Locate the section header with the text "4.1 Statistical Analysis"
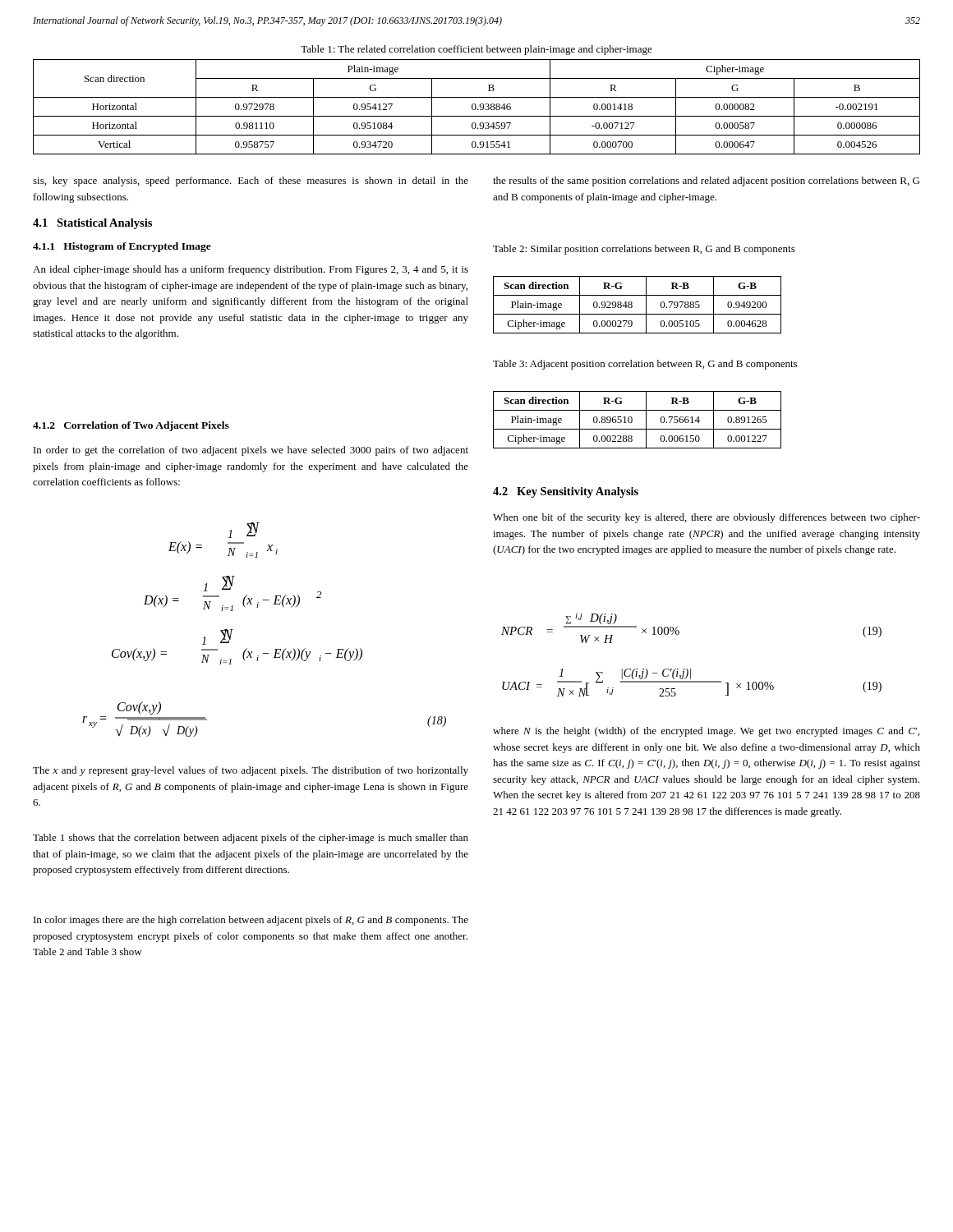Viewport: 953px width, 1232px height. pyautogui.click(x=93, y=223)
